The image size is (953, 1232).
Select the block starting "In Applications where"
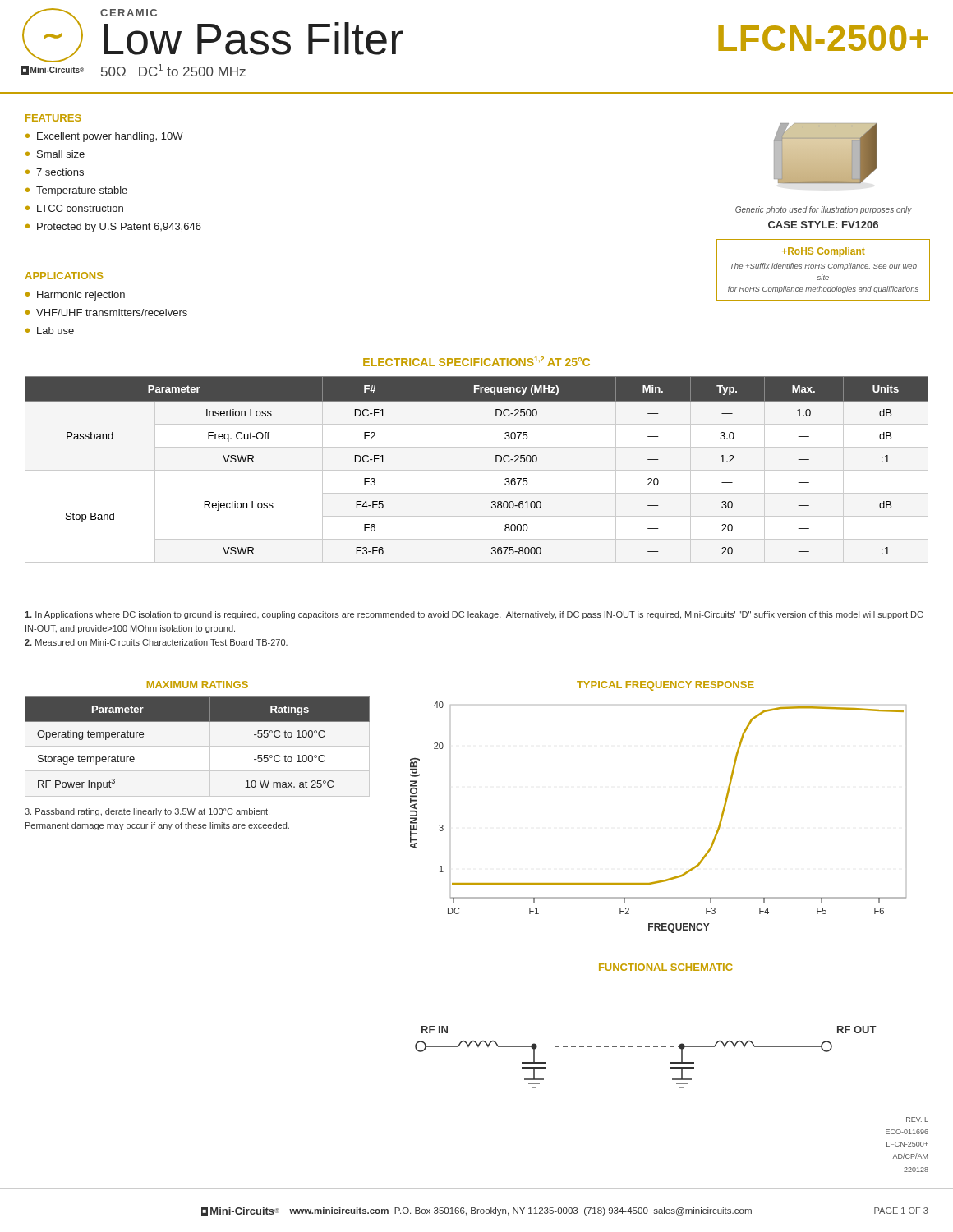point(474,628)
